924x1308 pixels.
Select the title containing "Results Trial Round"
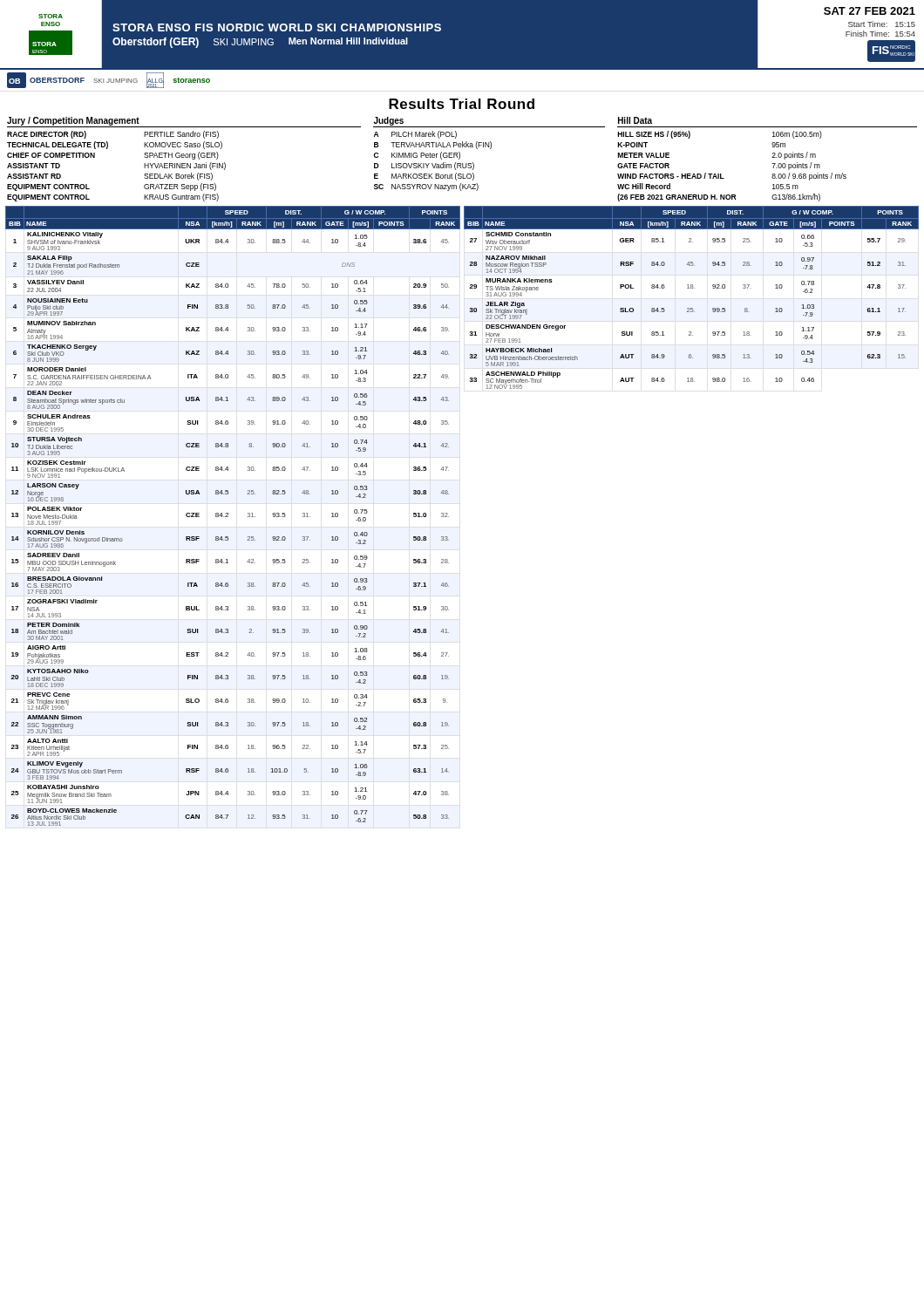[x=462, y=104]
